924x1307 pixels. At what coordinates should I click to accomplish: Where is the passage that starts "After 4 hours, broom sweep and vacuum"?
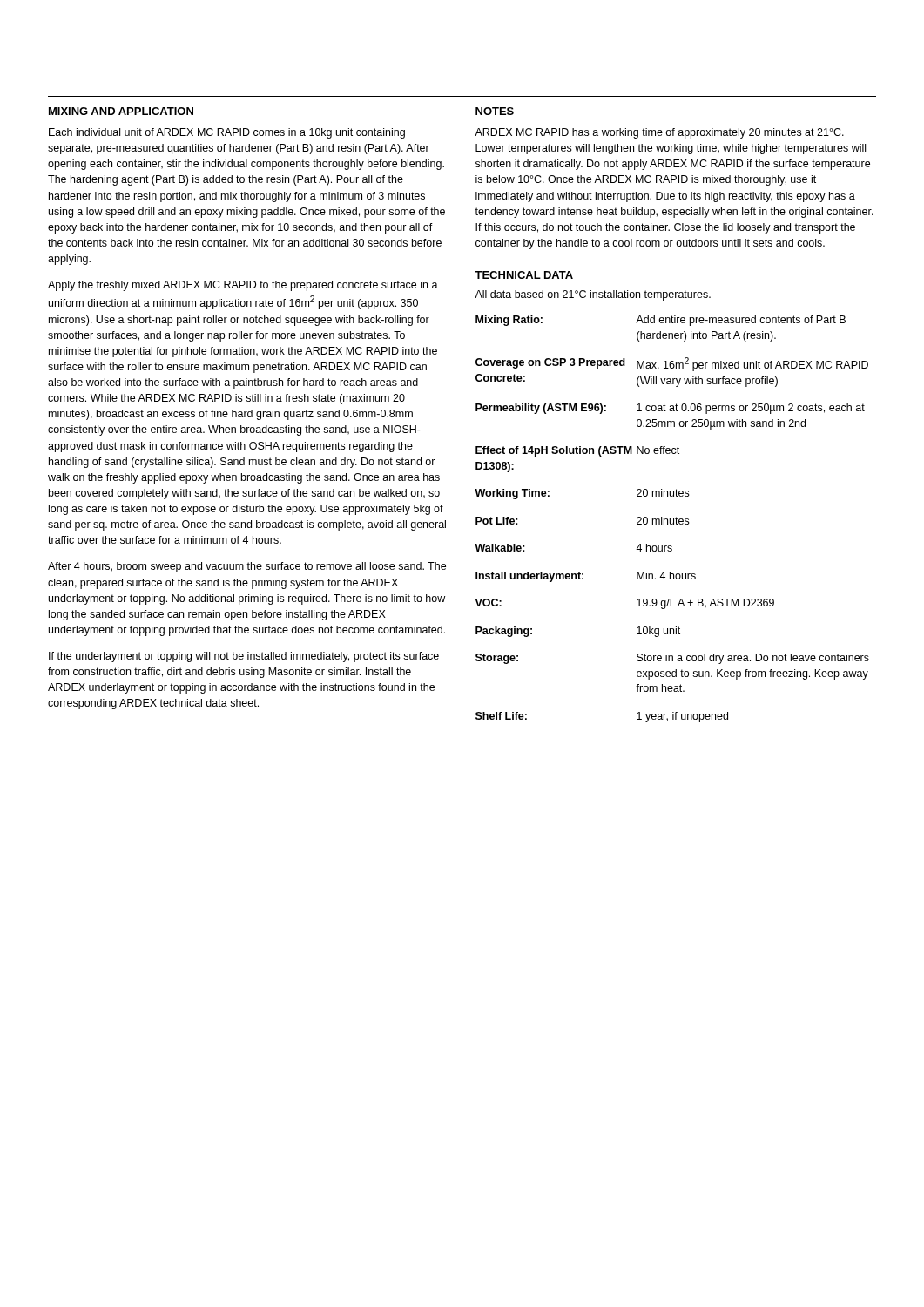247,598
